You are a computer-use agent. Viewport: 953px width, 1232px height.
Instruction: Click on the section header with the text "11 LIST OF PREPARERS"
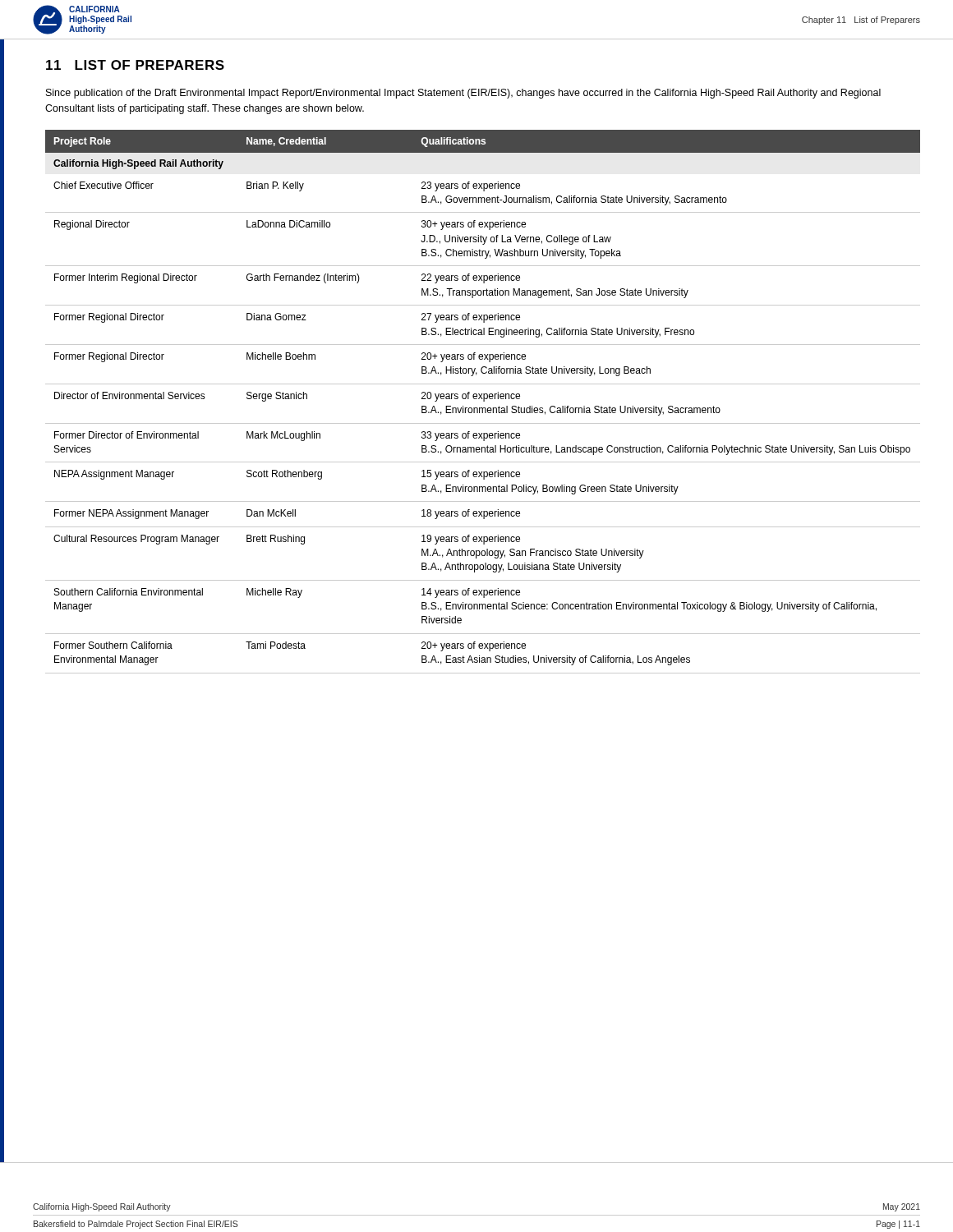(135, 65)
